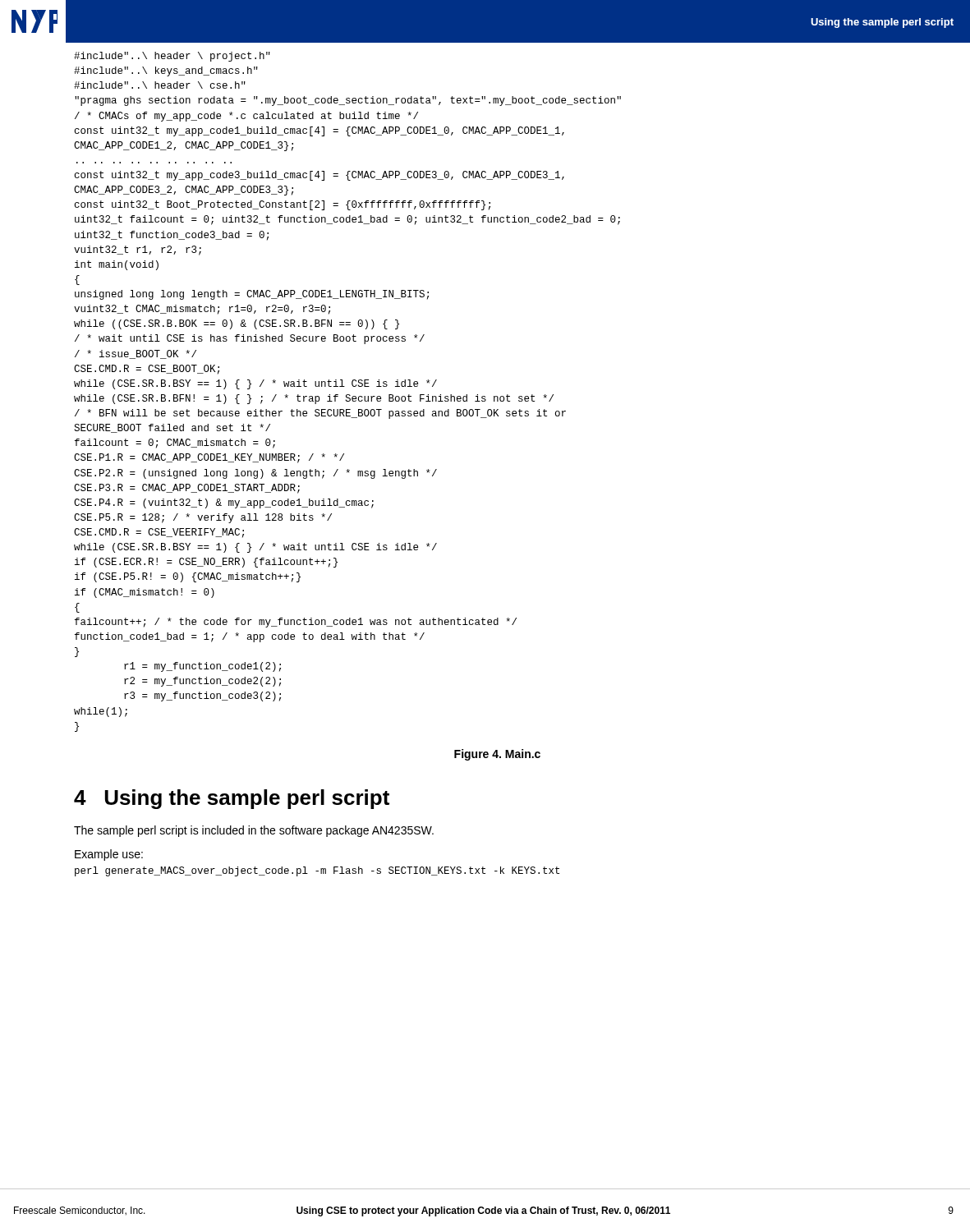The image size is (970, 1232).
Task: Navigate to the block starting "Example use:"
Action: pyautogui.click(x=109, y=854)
